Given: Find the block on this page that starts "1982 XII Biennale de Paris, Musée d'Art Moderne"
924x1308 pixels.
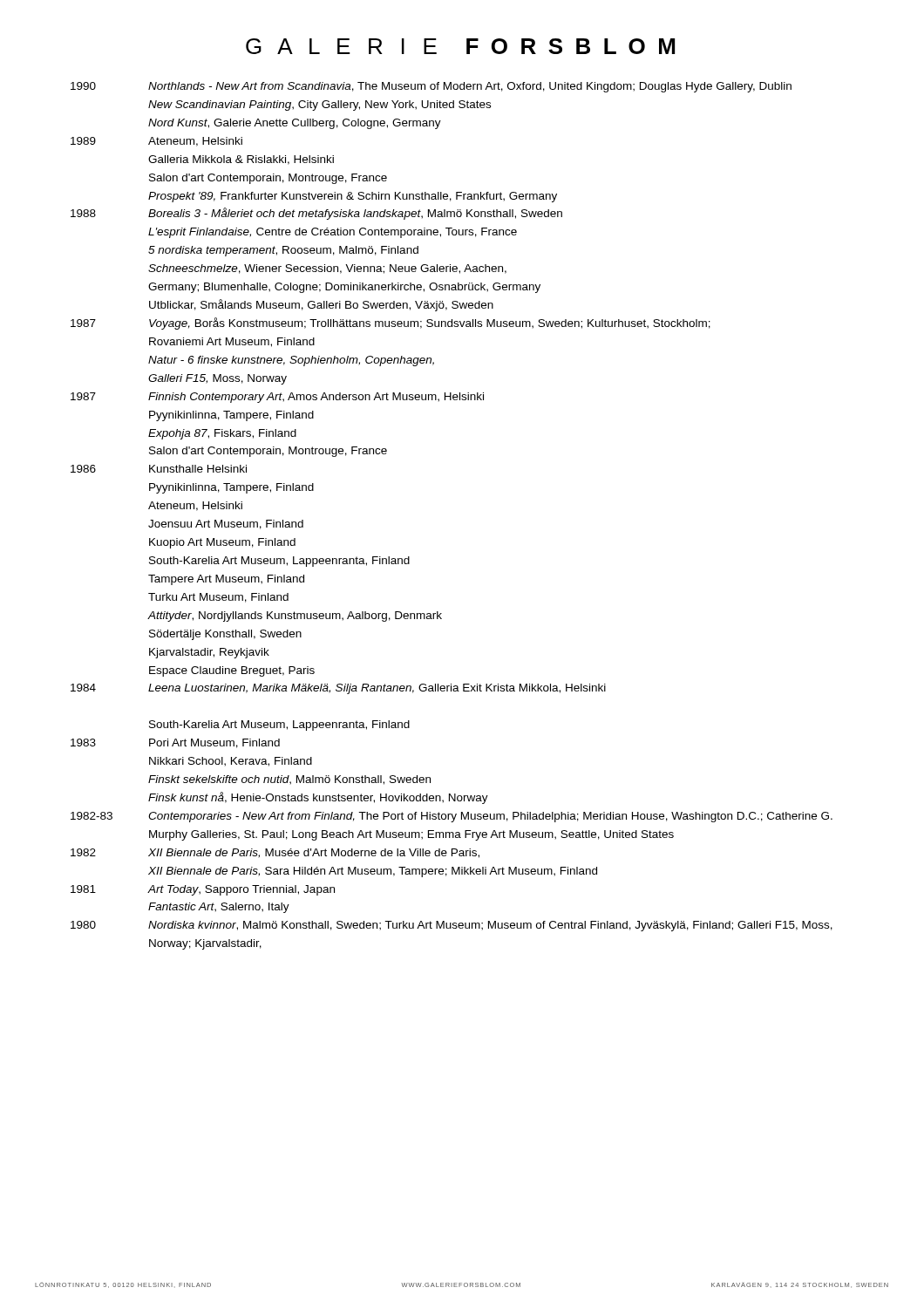Looking at the screenshot, I should 462,862.
